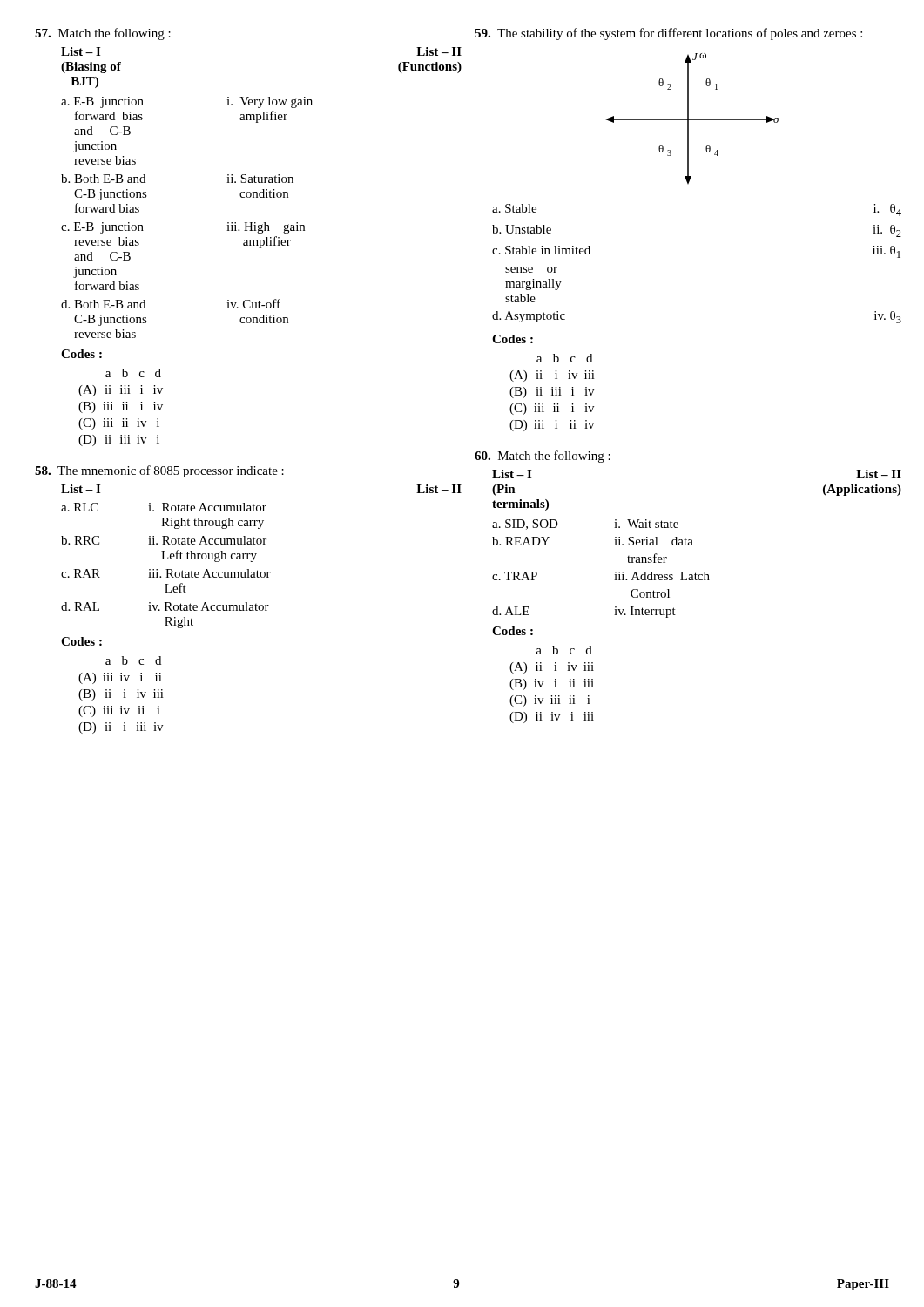Find a engineering diagram
The image size is (924, 1307).
tap(688, 121)
